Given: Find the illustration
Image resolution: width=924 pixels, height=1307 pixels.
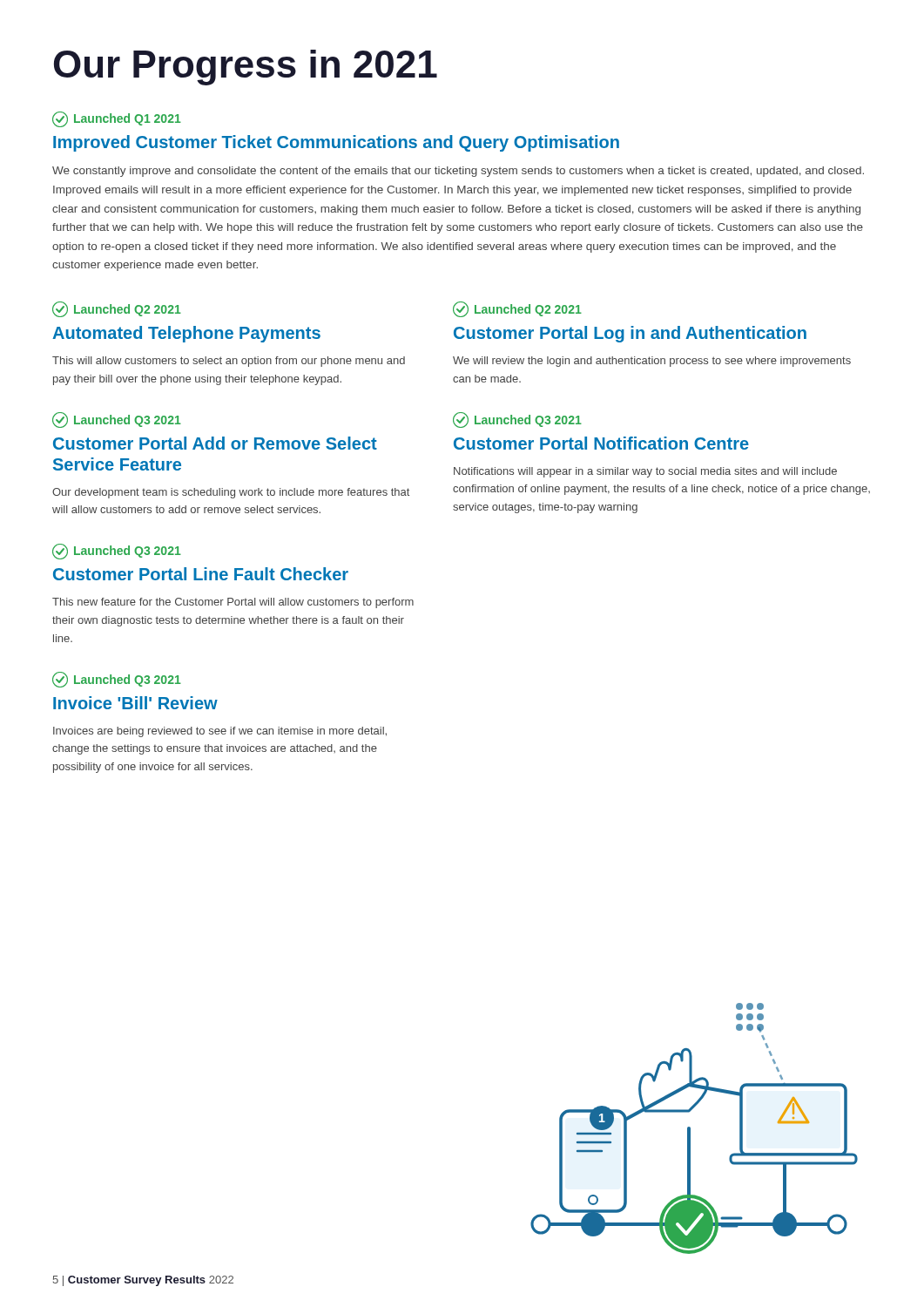Looking at the screenshot, I should coord(689,1111).
